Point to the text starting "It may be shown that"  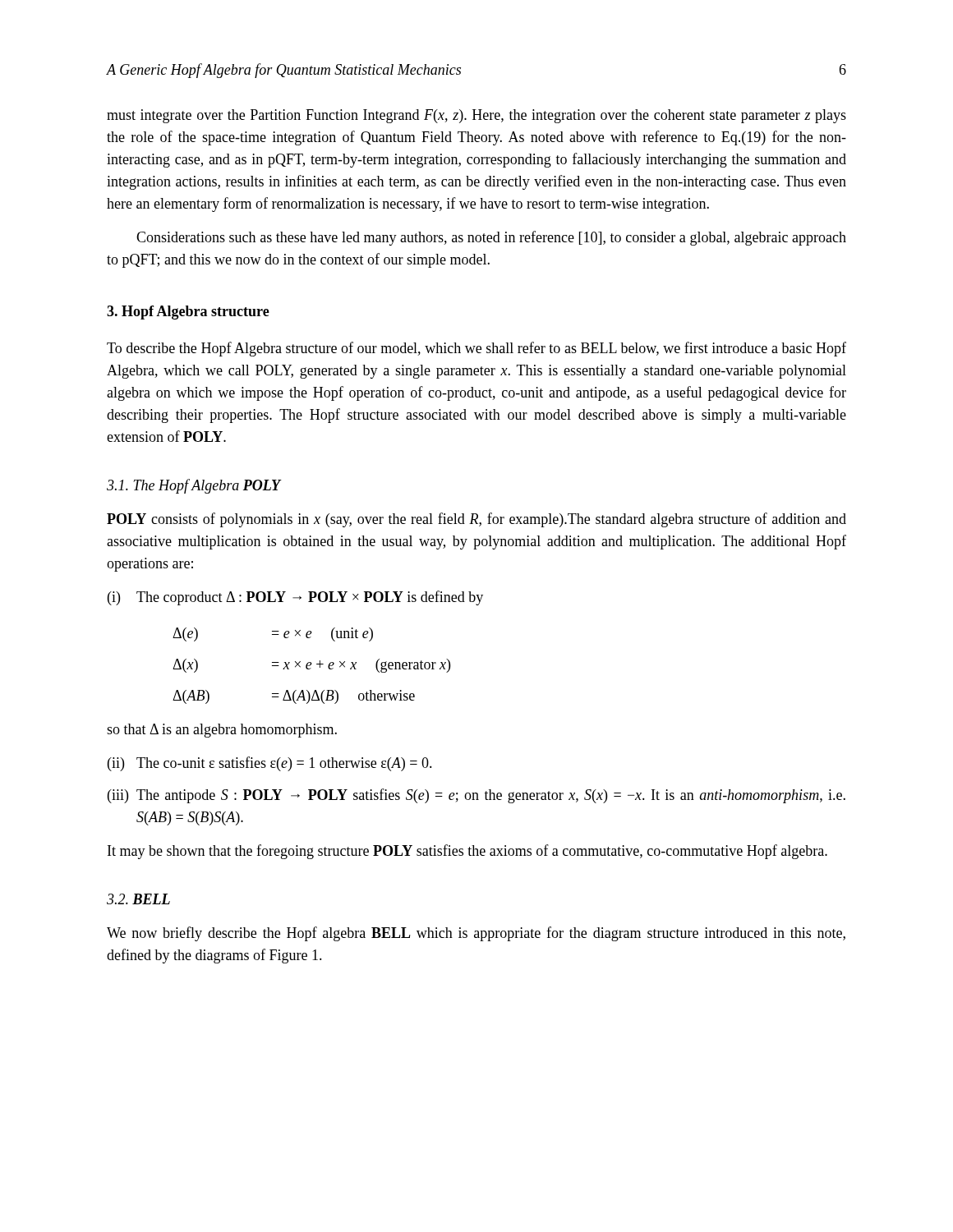476,851
